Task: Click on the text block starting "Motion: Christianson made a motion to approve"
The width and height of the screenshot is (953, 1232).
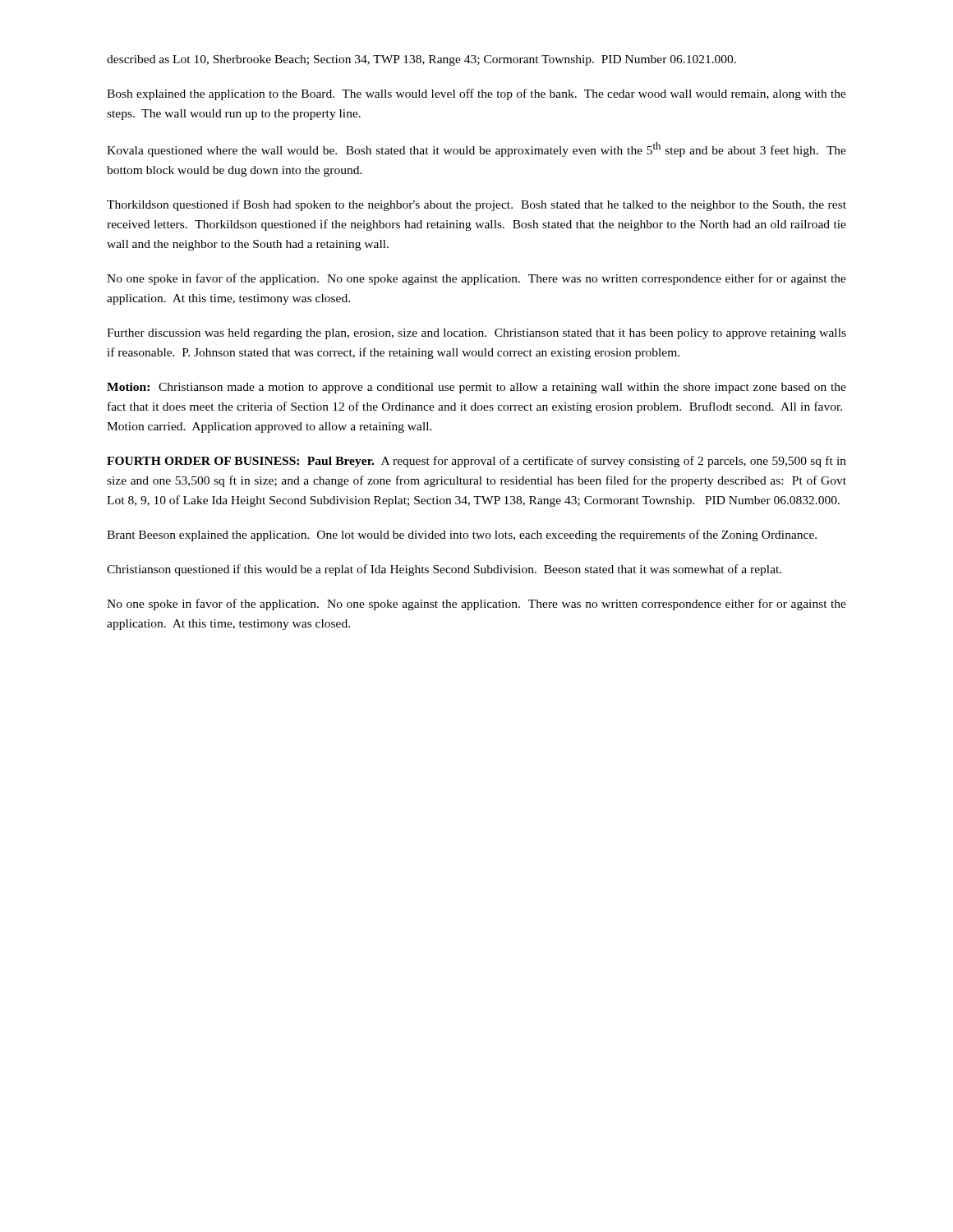Action: (476, 406)
